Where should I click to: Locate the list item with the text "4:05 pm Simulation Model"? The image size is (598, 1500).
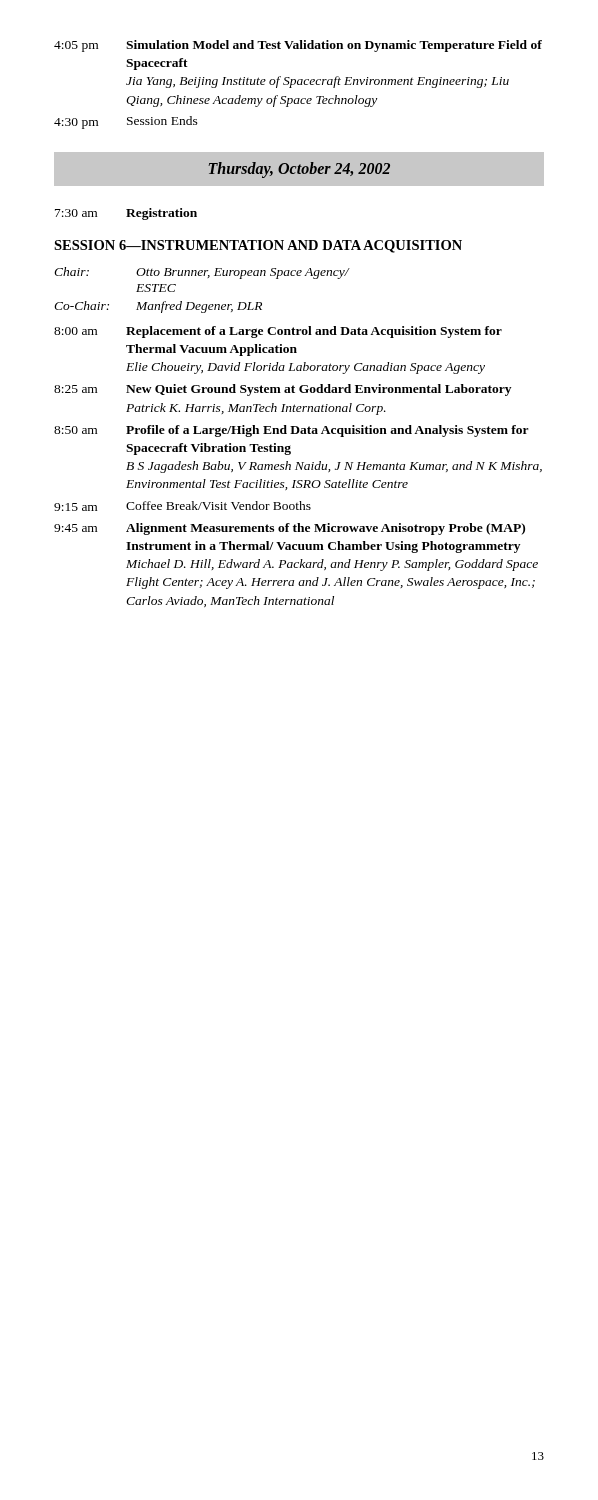(x=299, y=72)
